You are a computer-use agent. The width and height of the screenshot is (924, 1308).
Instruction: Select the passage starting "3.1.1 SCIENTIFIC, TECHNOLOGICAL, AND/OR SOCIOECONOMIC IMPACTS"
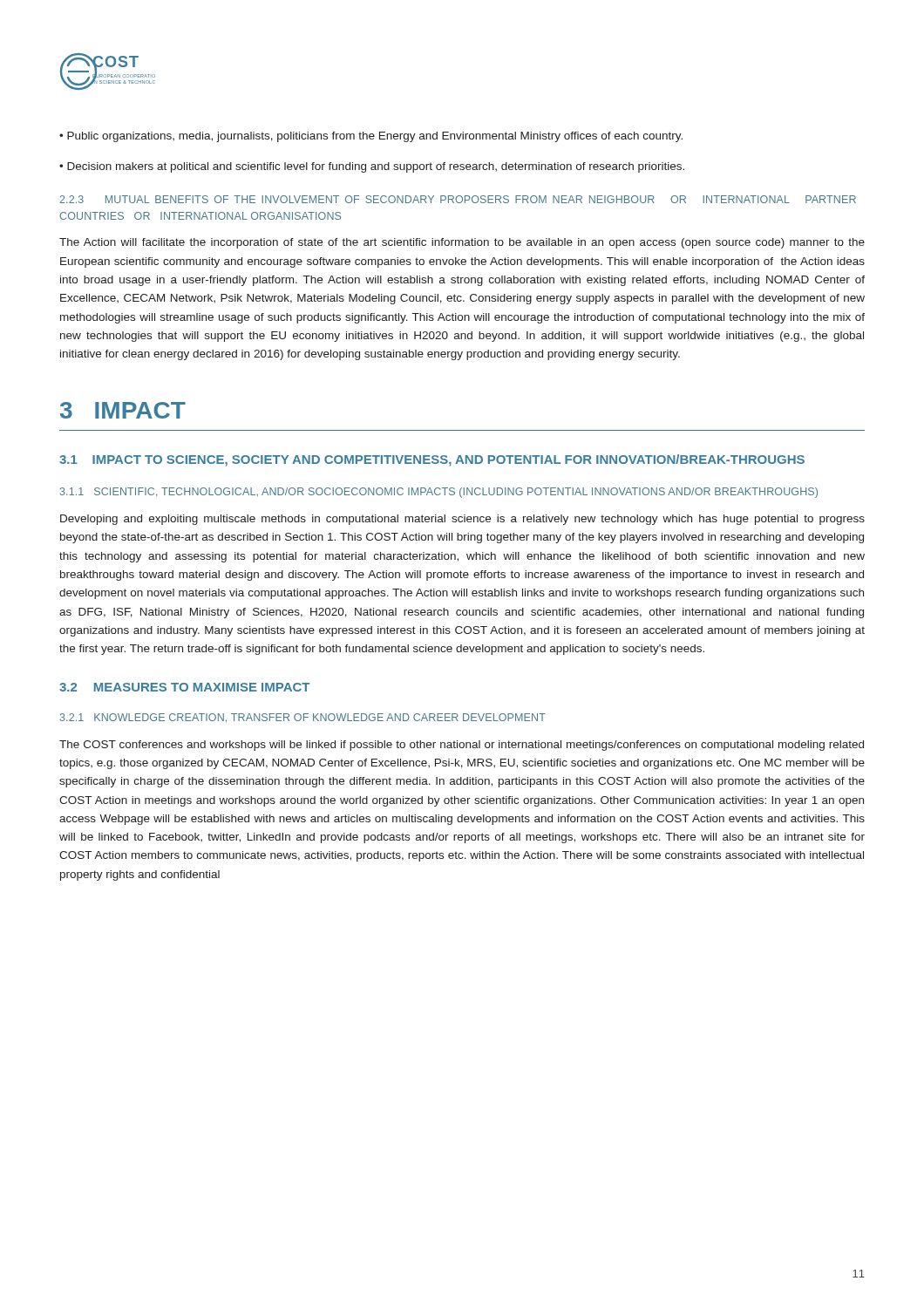point(439,492)
